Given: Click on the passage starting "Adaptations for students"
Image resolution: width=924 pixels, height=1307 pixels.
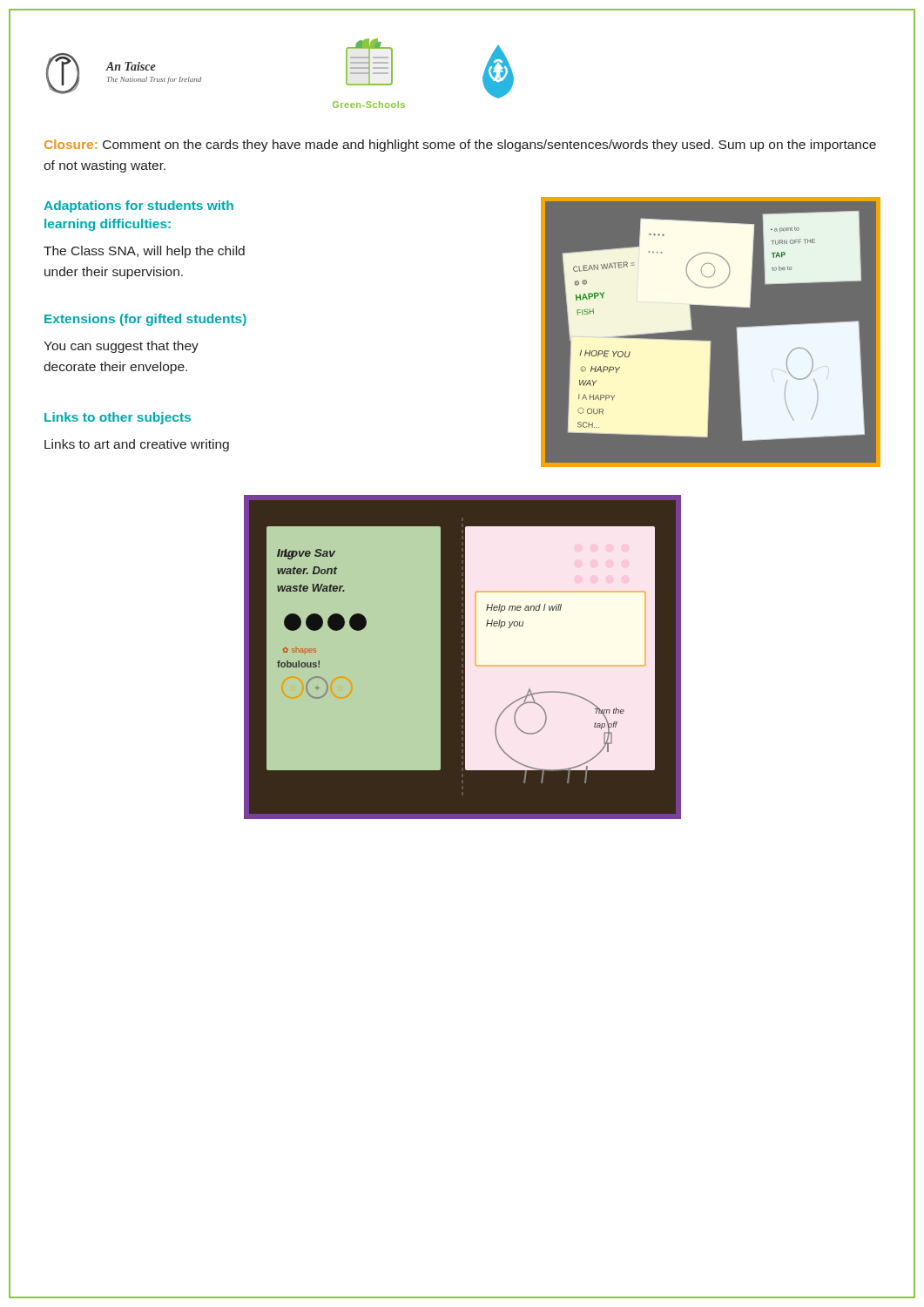Looking at the screenshot, I should (x=139, y=214).
